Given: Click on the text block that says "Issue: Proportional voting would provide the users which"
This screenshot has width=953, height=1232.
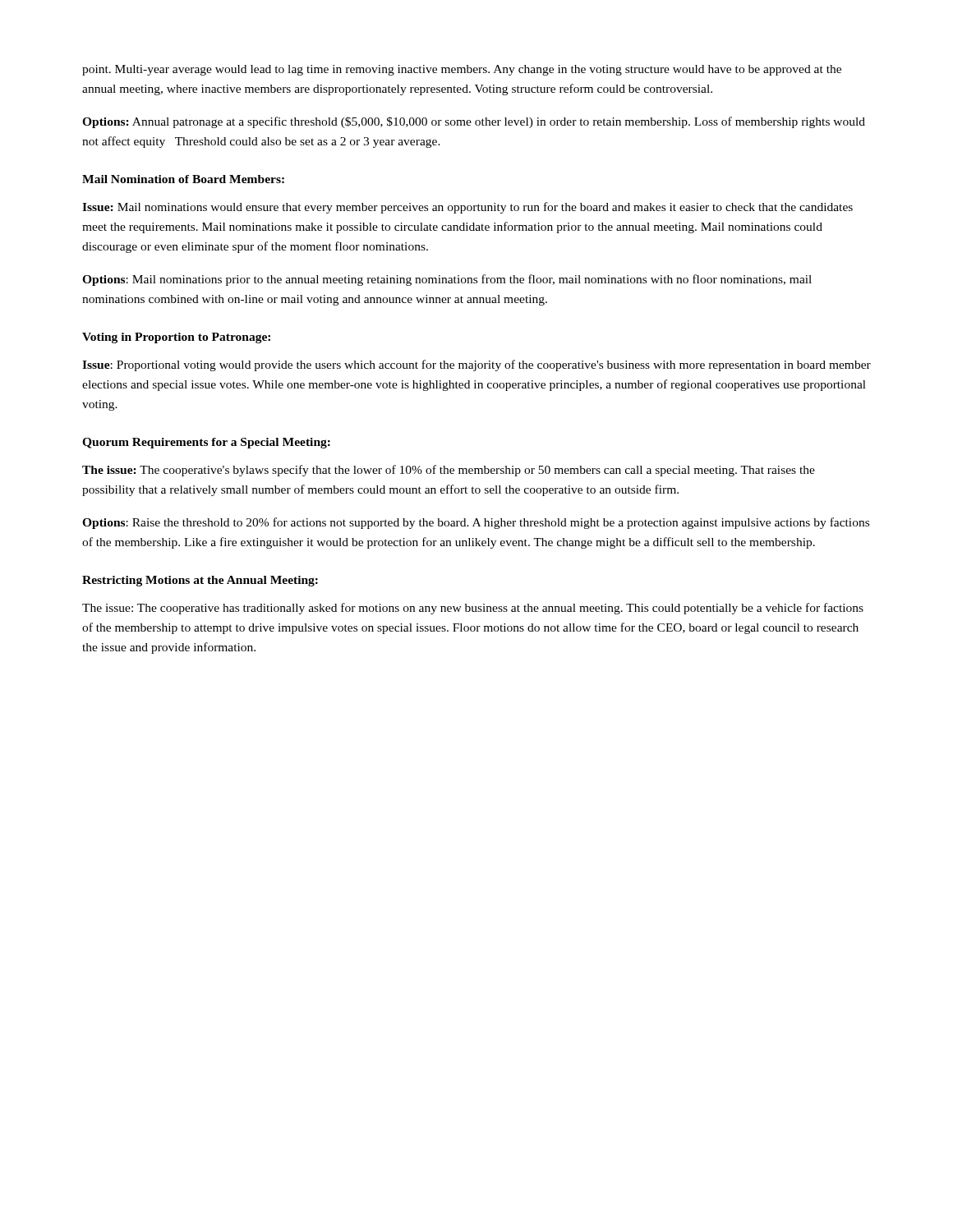Looking at the screenshot, I should click(476, 384).
